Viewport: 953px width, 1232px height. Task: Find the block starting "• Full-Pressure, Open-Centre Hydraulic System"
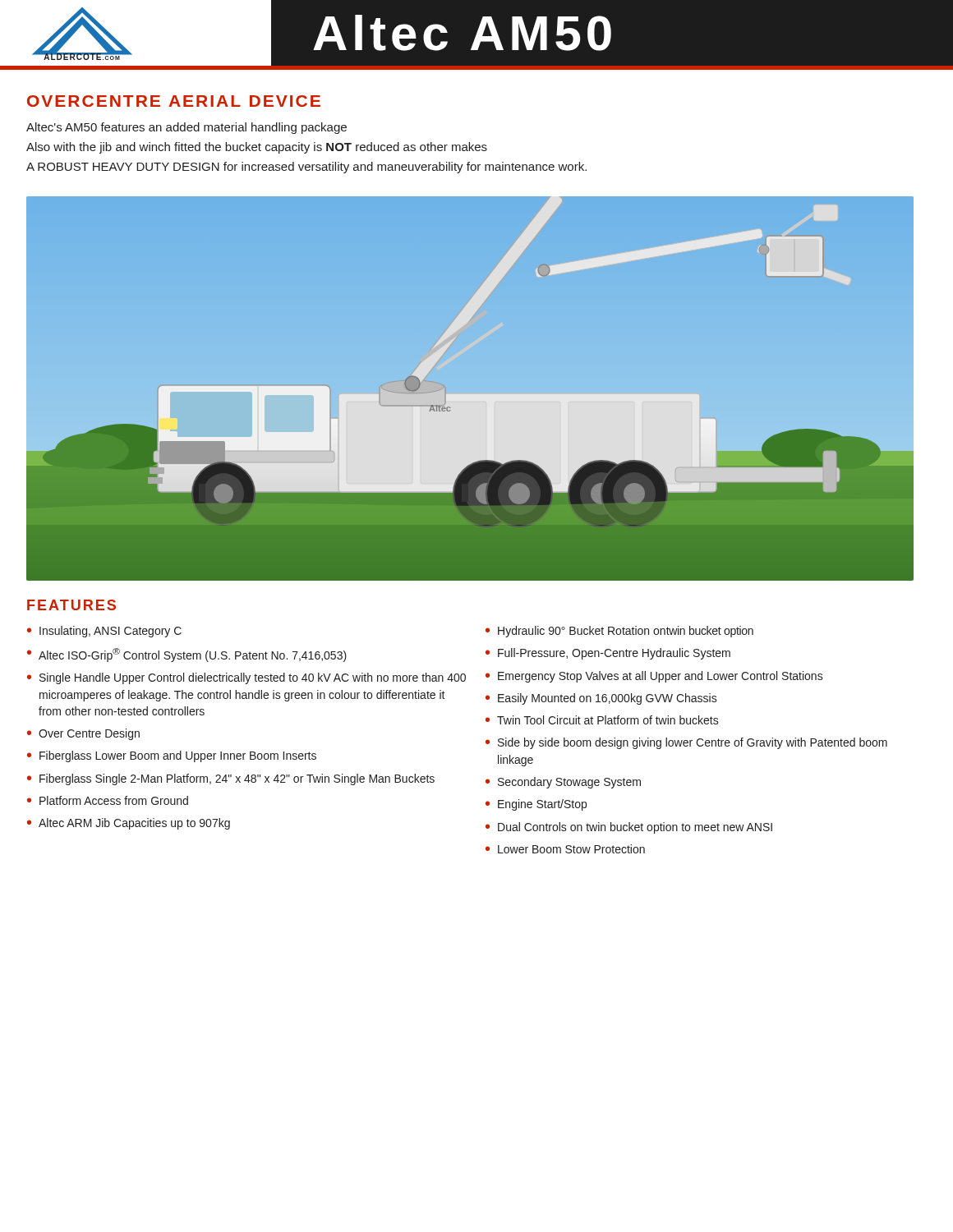(x=608, y=653)
